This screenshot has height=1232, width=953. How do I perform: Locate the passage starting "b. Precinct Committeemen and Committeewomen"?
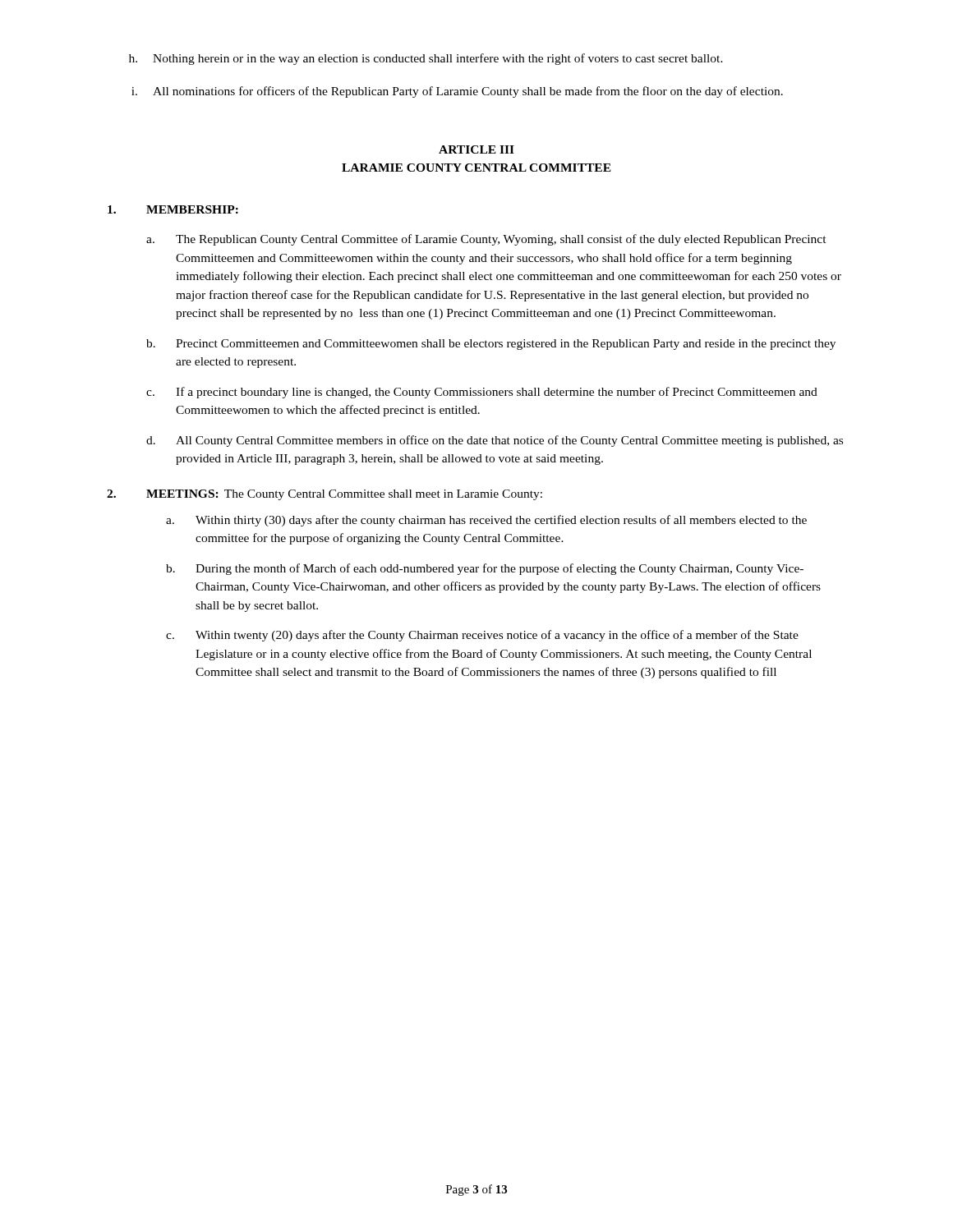tap(496, 352)
